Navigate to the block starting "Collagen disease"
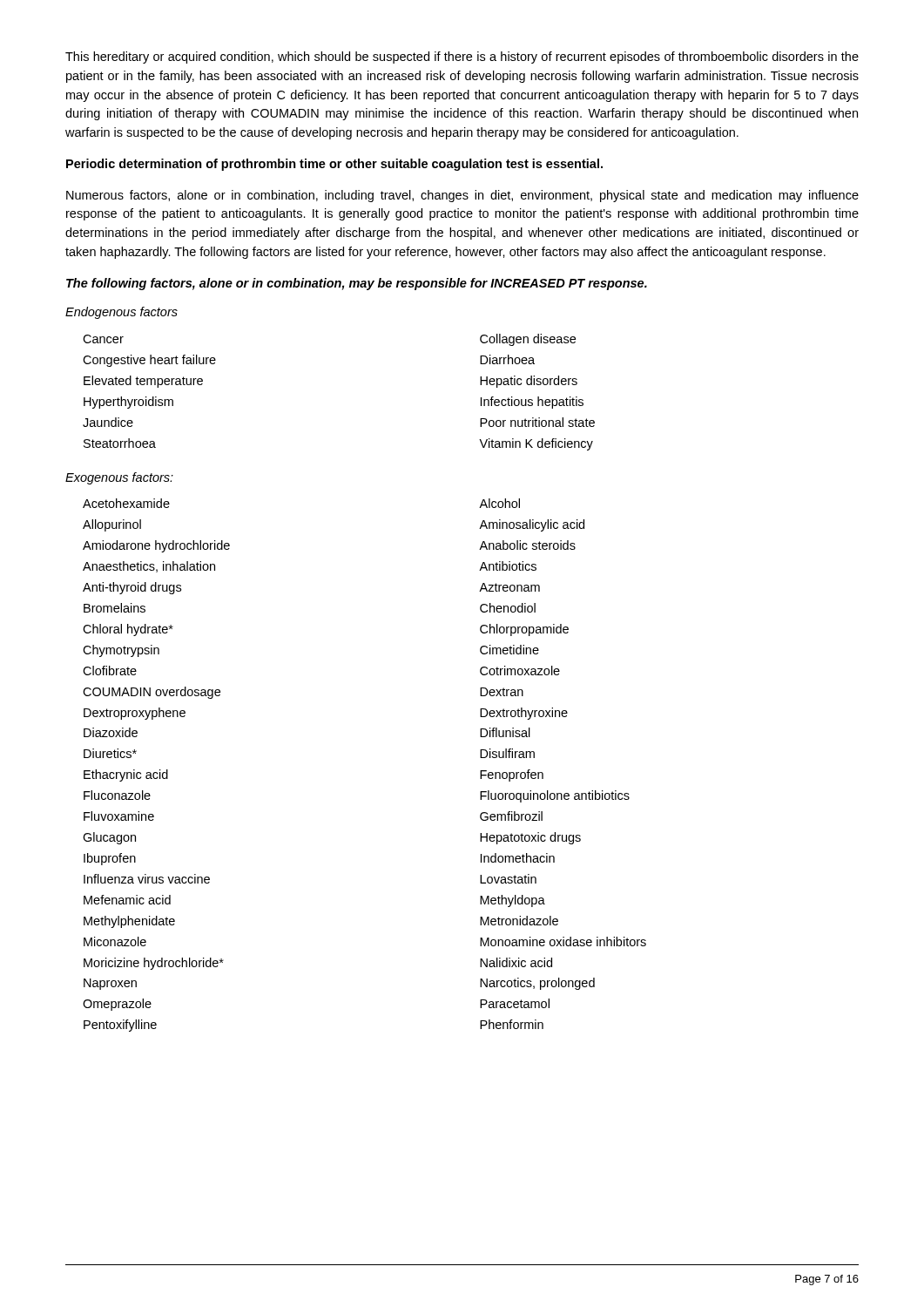The width and height of the screenshot is (924, 1307). [528, 339]
